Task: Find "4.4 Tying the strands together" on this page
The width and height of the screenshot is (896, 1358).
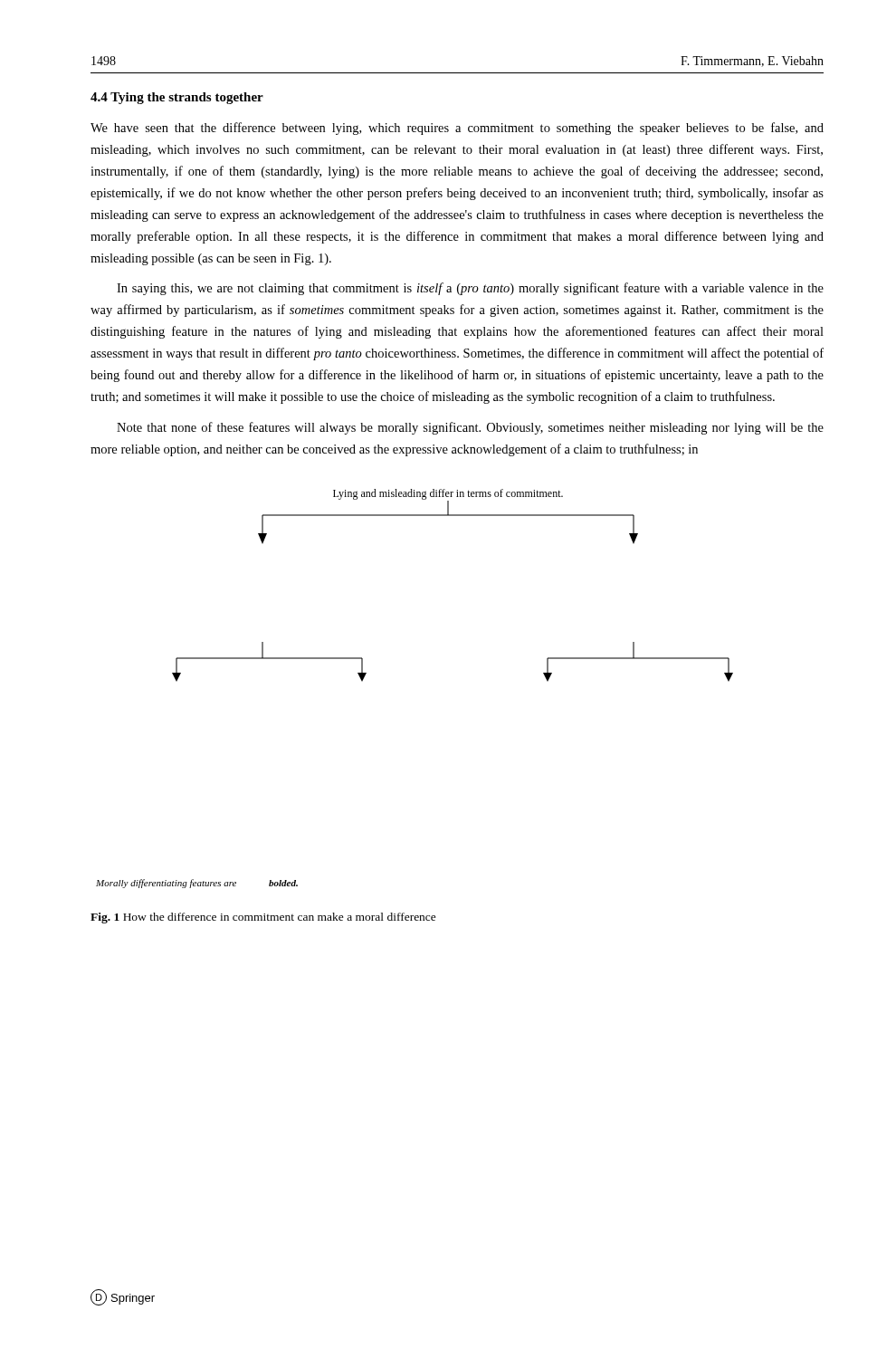Action: pyautogui.click(x=177, y=97)
